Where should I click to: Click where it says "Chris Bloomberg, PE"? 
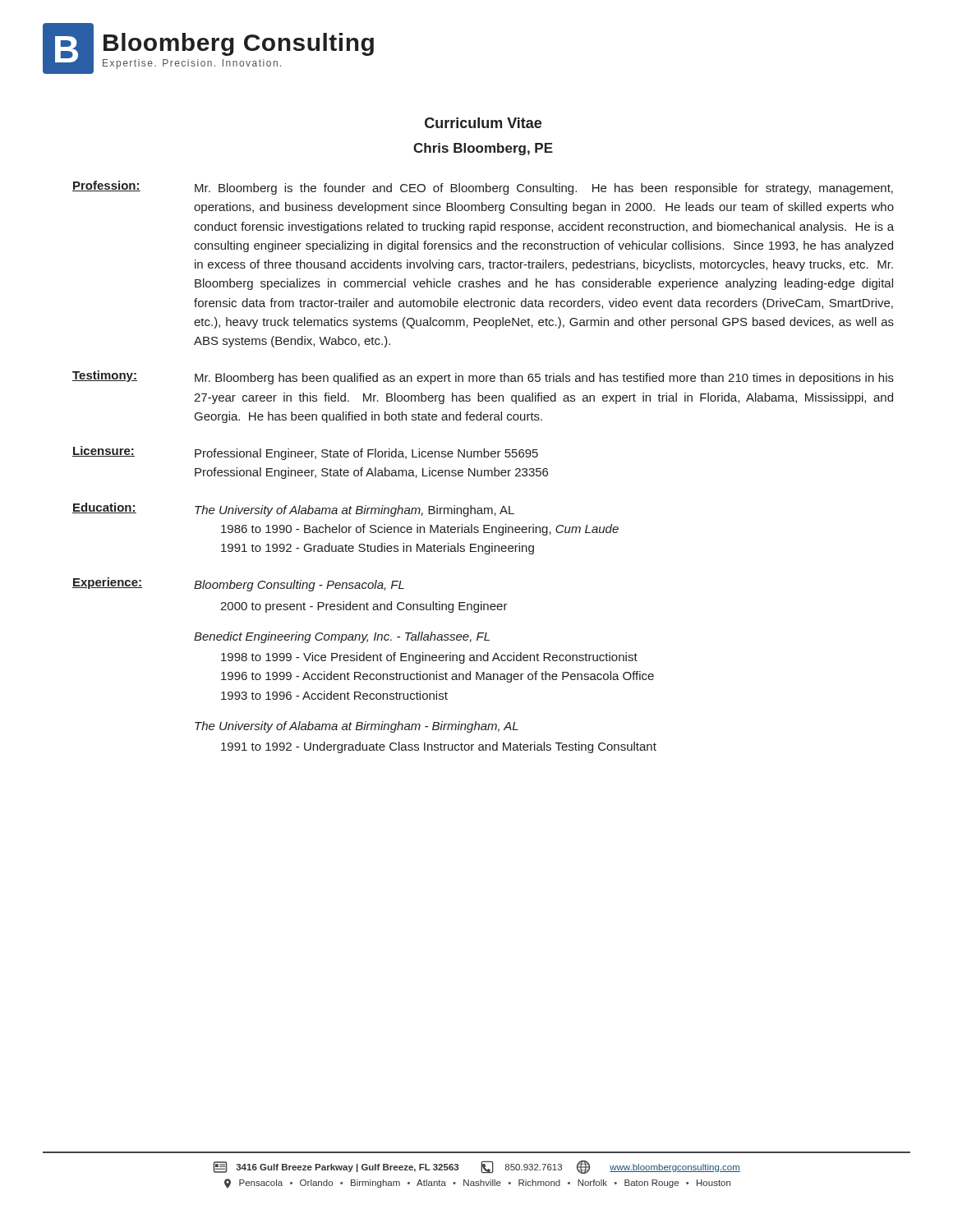coord(483,148)
